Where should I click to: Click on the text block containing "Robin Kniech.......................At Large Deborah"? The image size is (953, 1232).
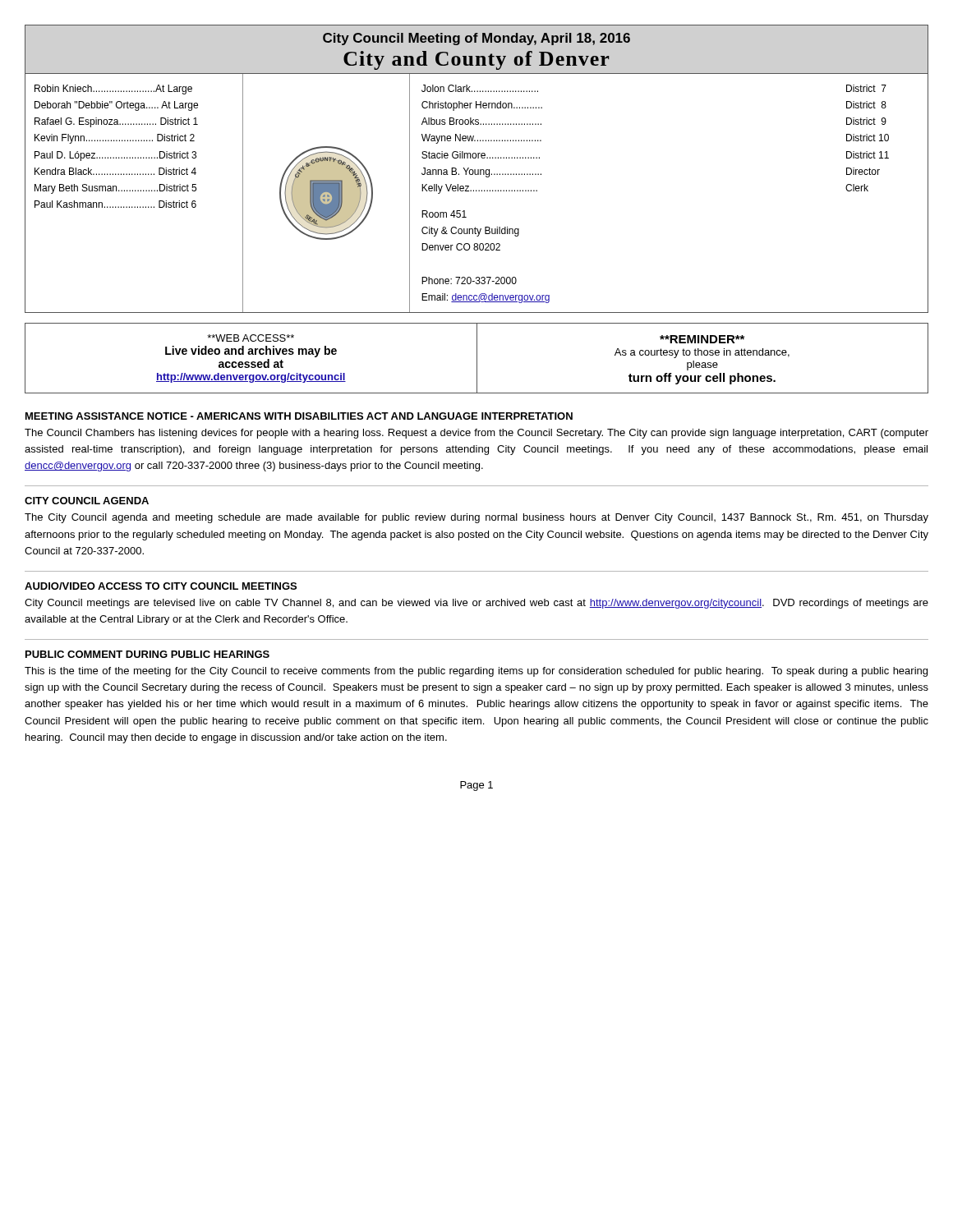pyautogui.click(x=116, y=147)
